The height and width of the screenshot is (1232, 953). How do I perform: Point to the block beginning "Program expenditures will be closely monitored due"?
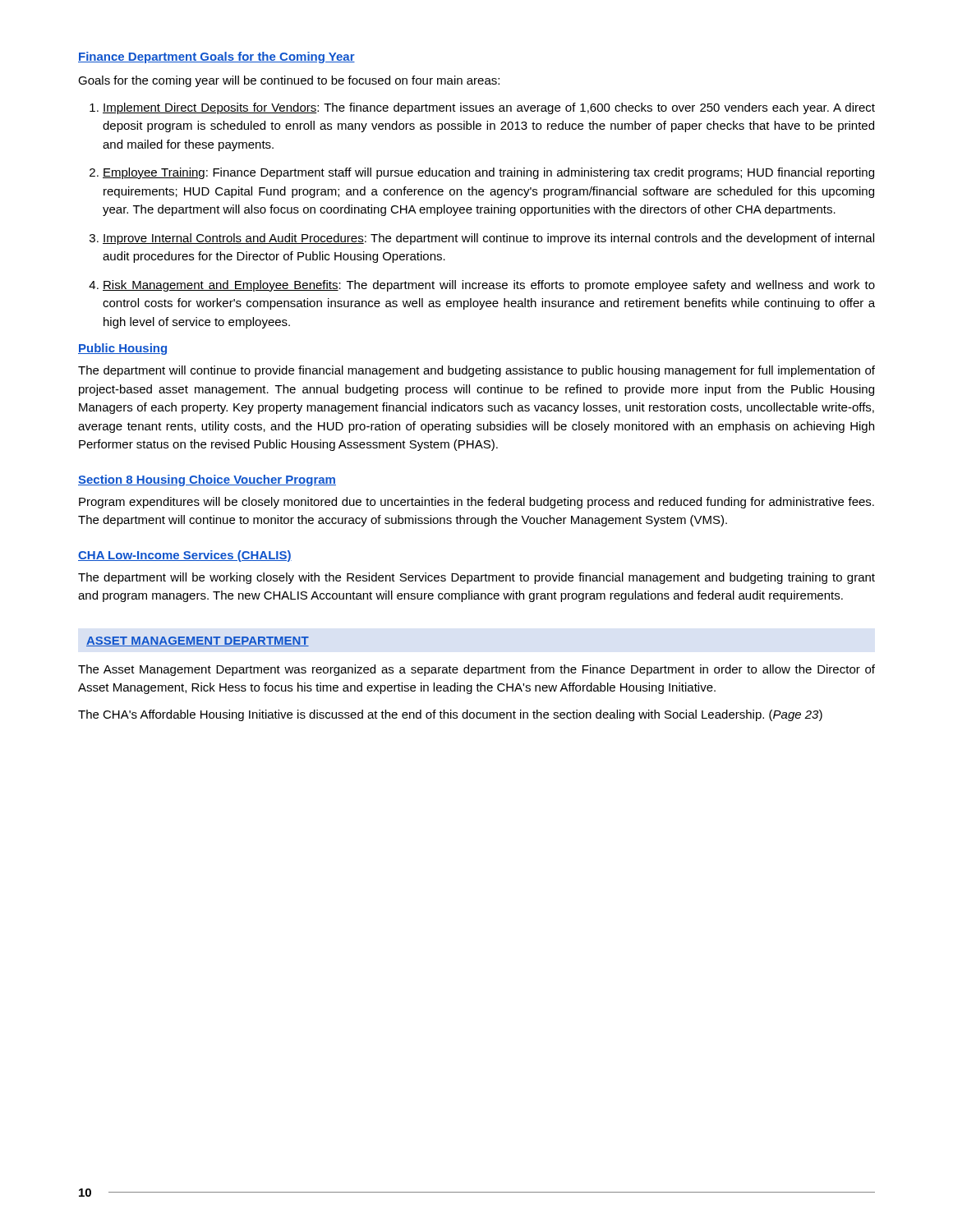click(x=476, y=511)
